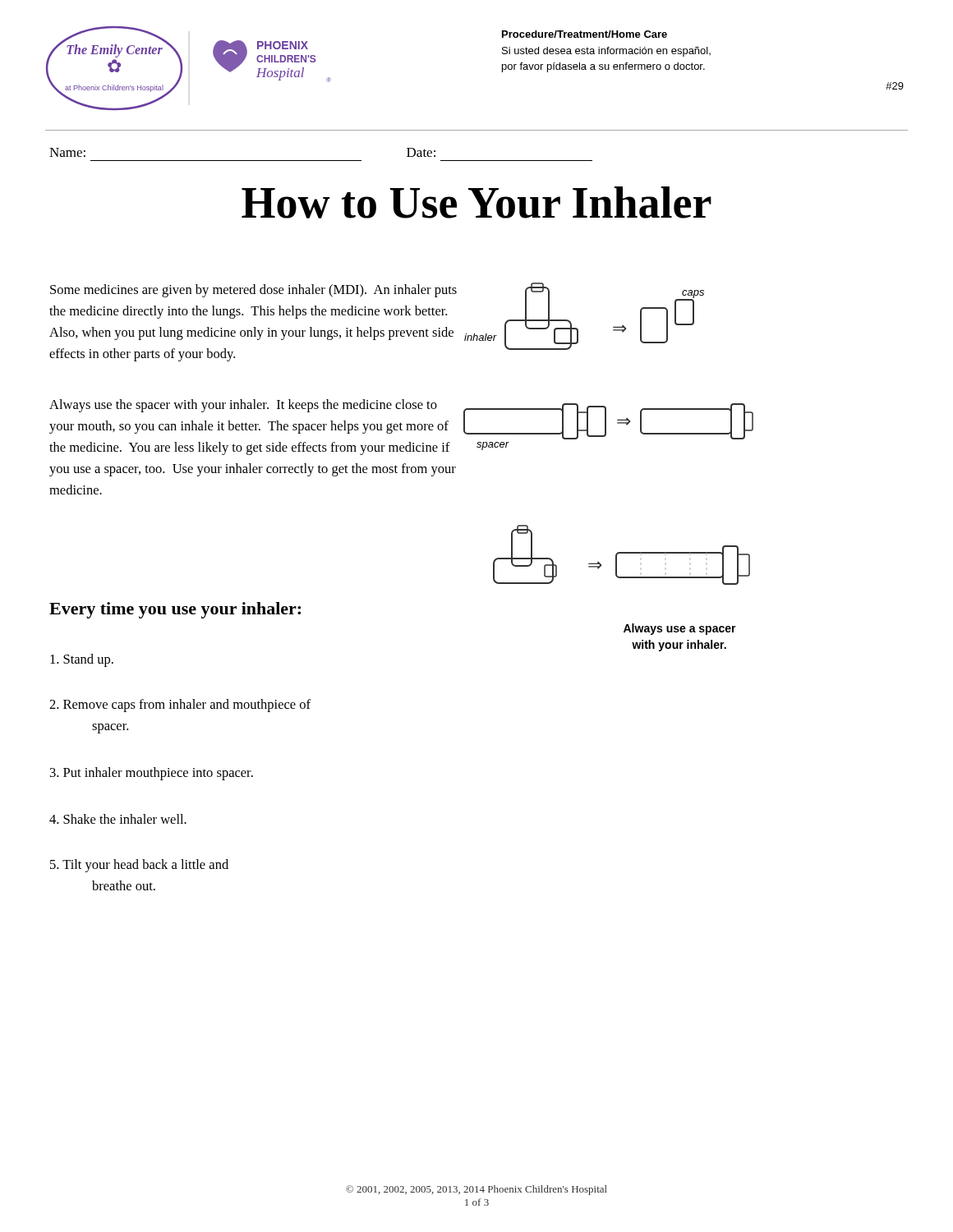Screen dimensions: 1232x953
Task: Where does it say "Every time you use your inhaler:"?
Action: [176, 608]
